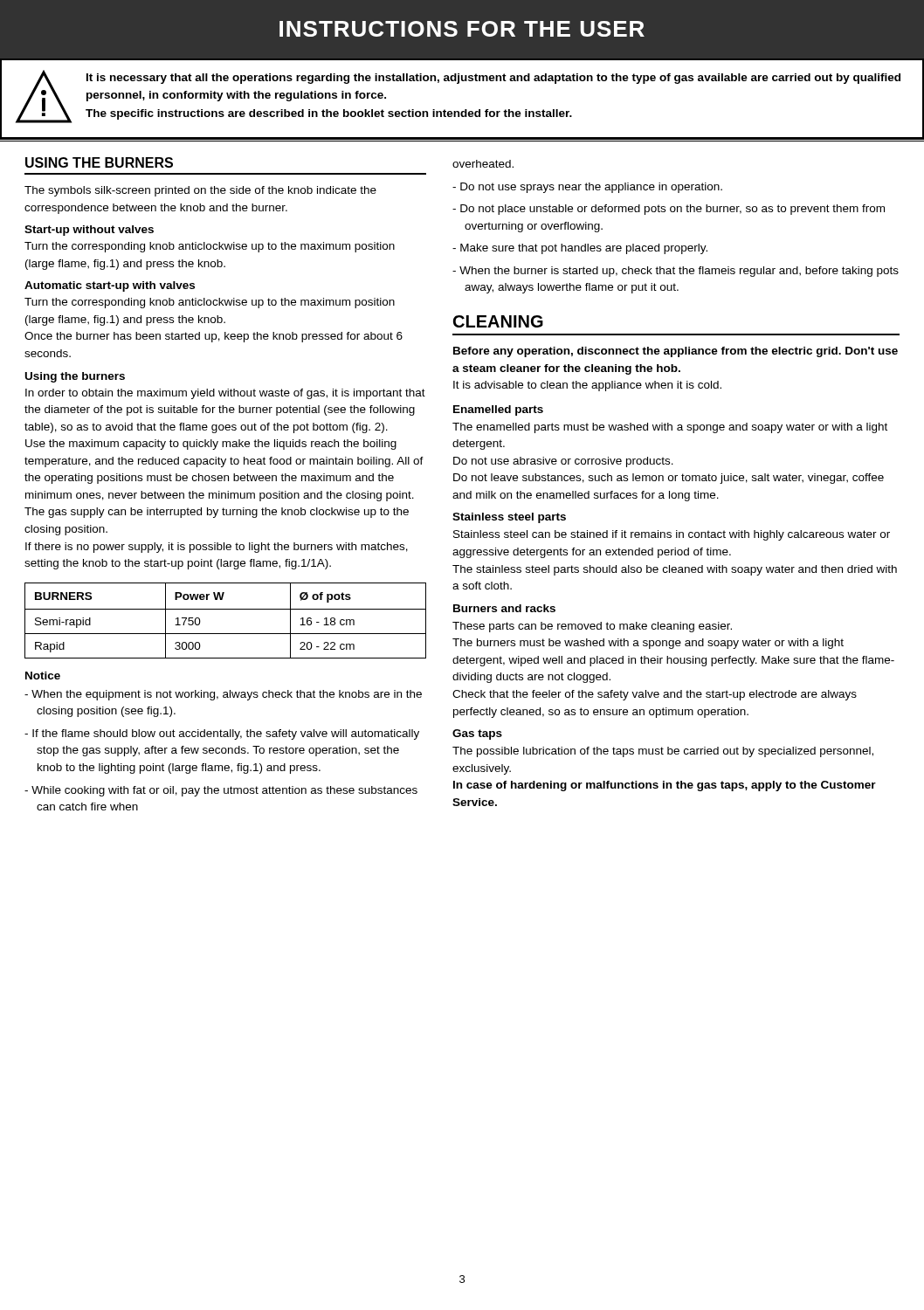This screenshot has height=1310, width=924.
Task: Select the section header containing "Stainless steel parts"
Action: tap(509, 517)
